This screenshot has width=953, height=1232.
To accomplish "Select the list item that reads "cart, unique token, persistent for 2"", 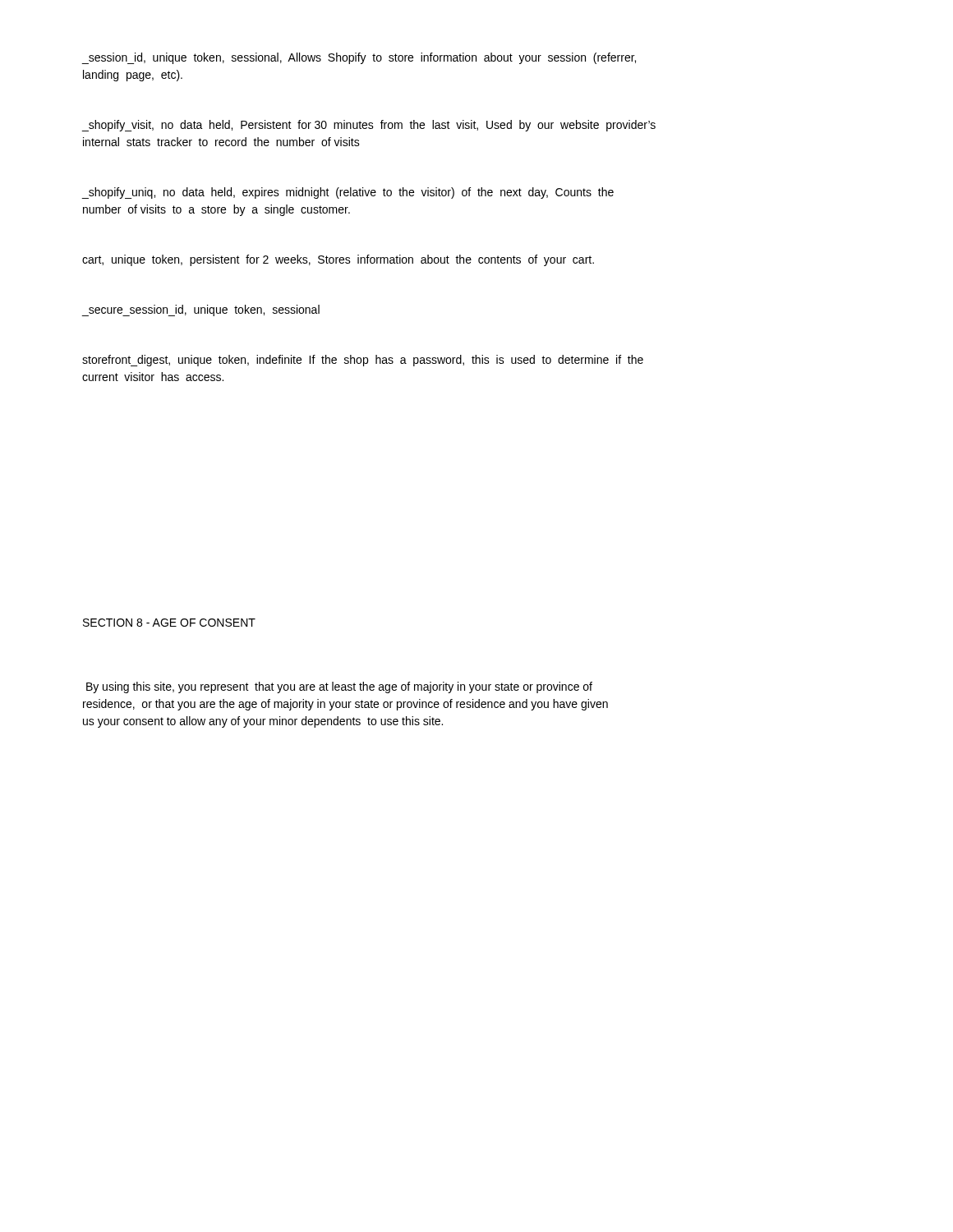I will coord(339,260).
